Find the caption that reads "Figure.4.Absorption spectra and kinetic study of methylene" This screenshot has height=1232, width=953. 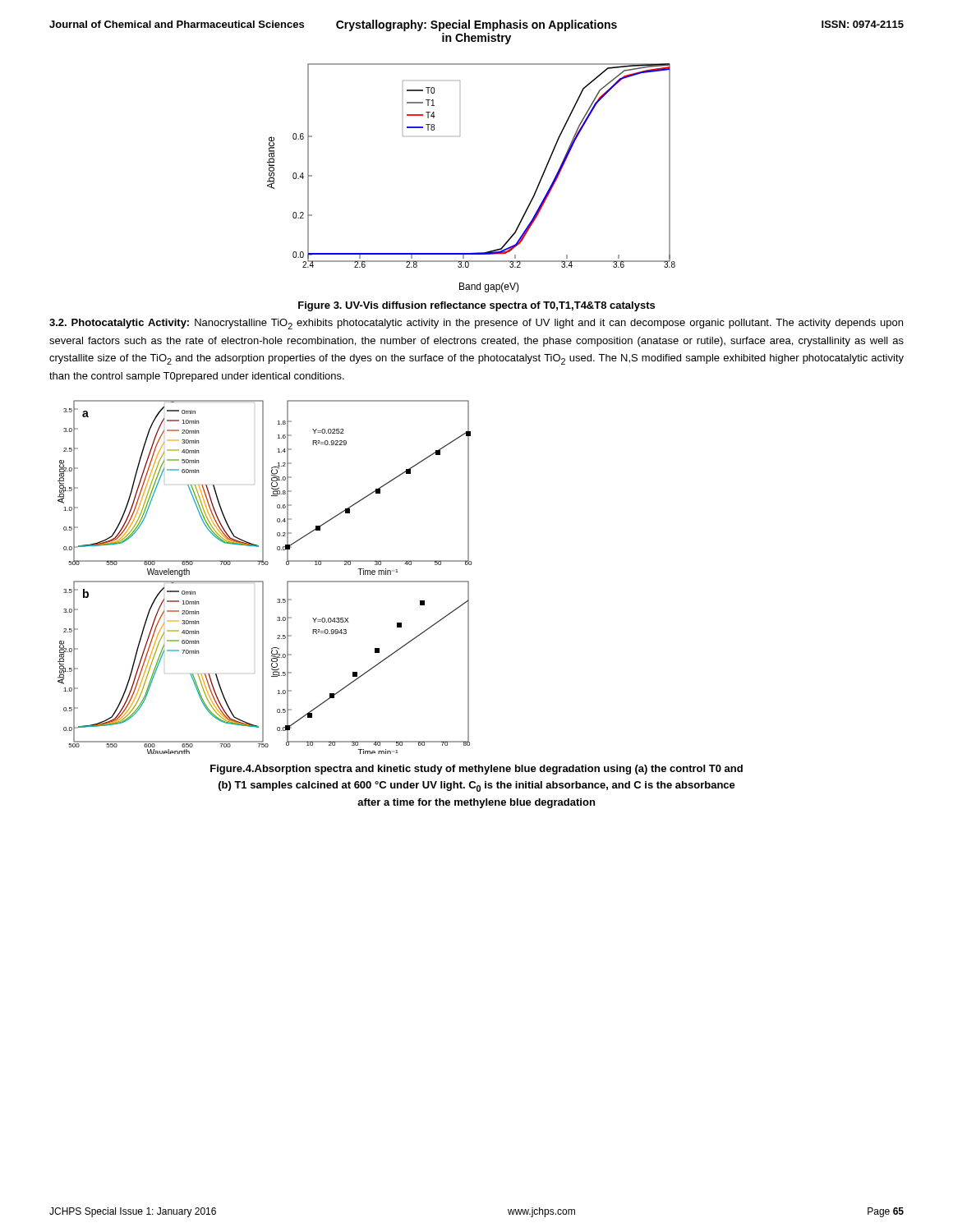click(x=476, y=785)
